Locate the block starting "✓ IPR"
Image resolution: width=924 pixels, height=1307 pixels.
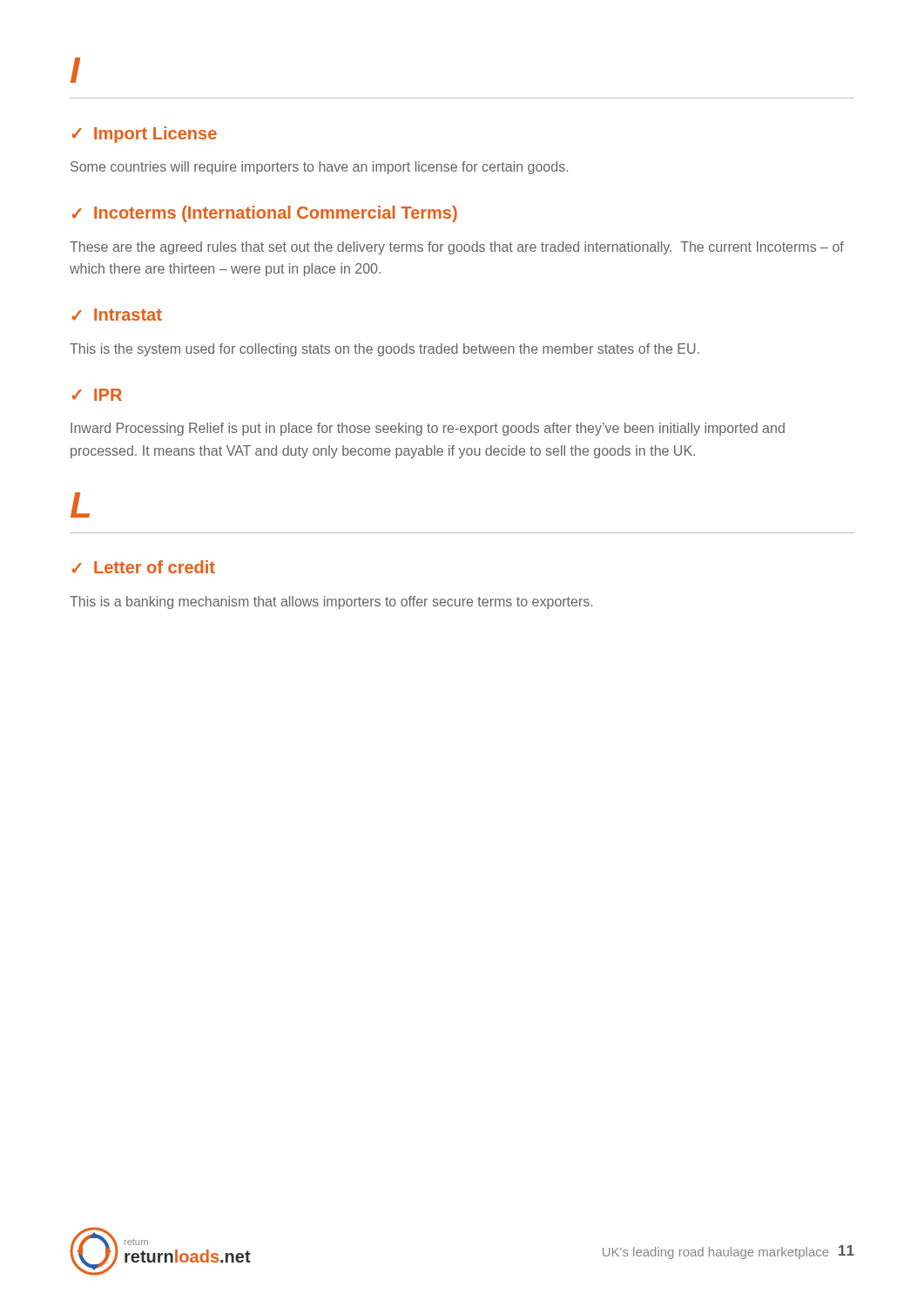point(97,395)
